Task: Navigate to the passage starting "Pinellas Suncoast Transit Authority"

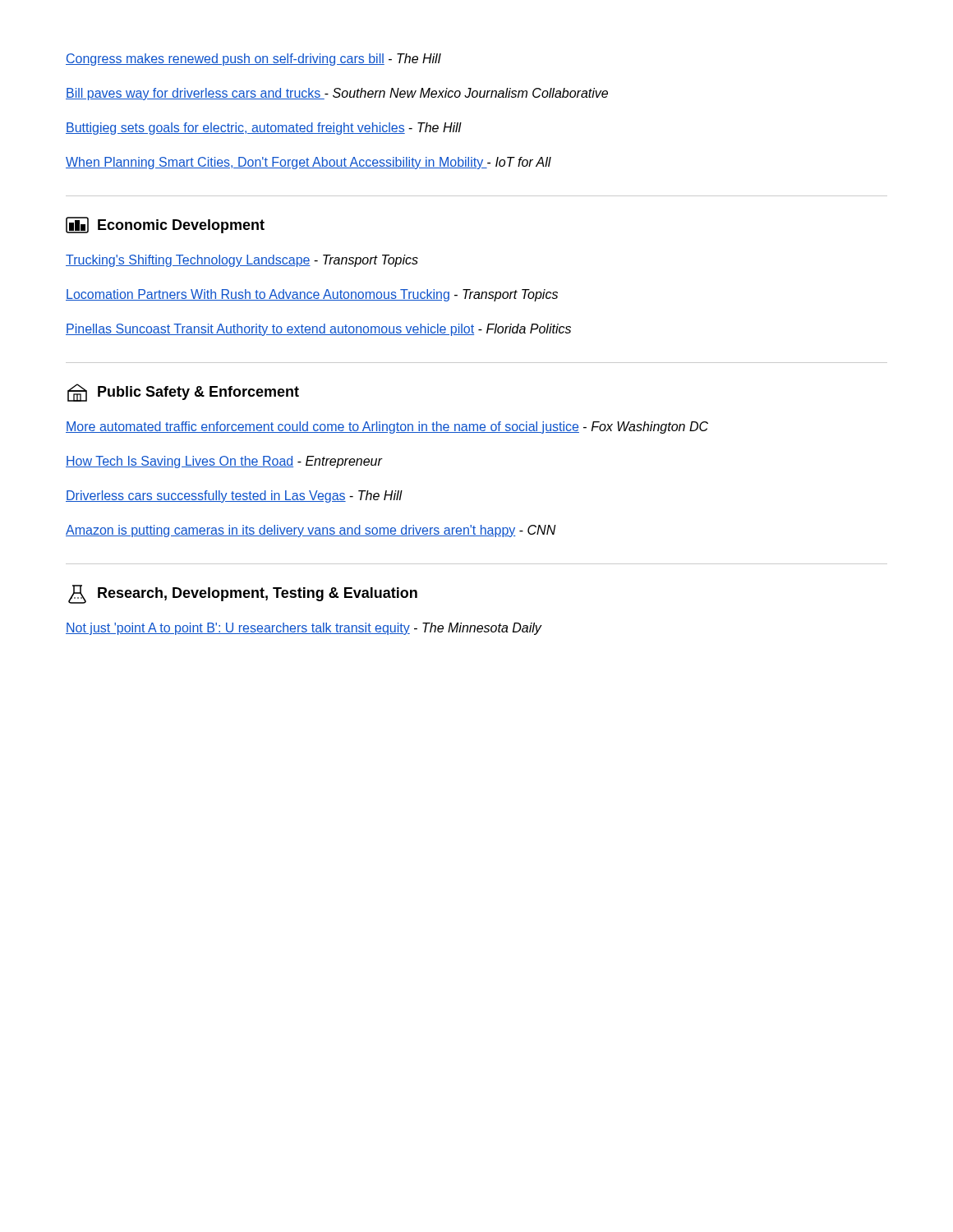Action: [x=319, y=329]
